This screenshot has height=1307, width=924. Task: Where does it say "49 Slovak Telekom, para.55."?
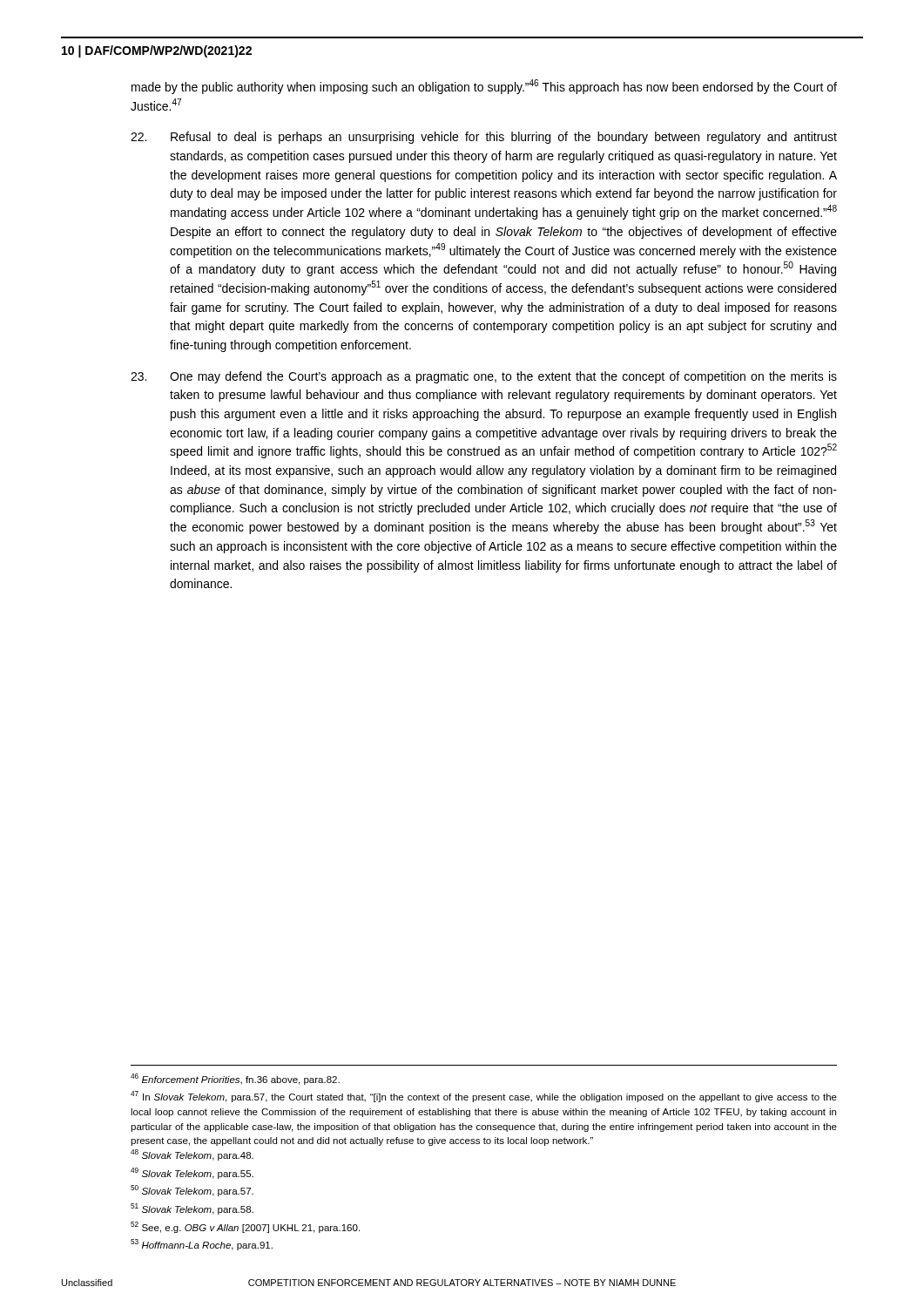pos(192,1173)
